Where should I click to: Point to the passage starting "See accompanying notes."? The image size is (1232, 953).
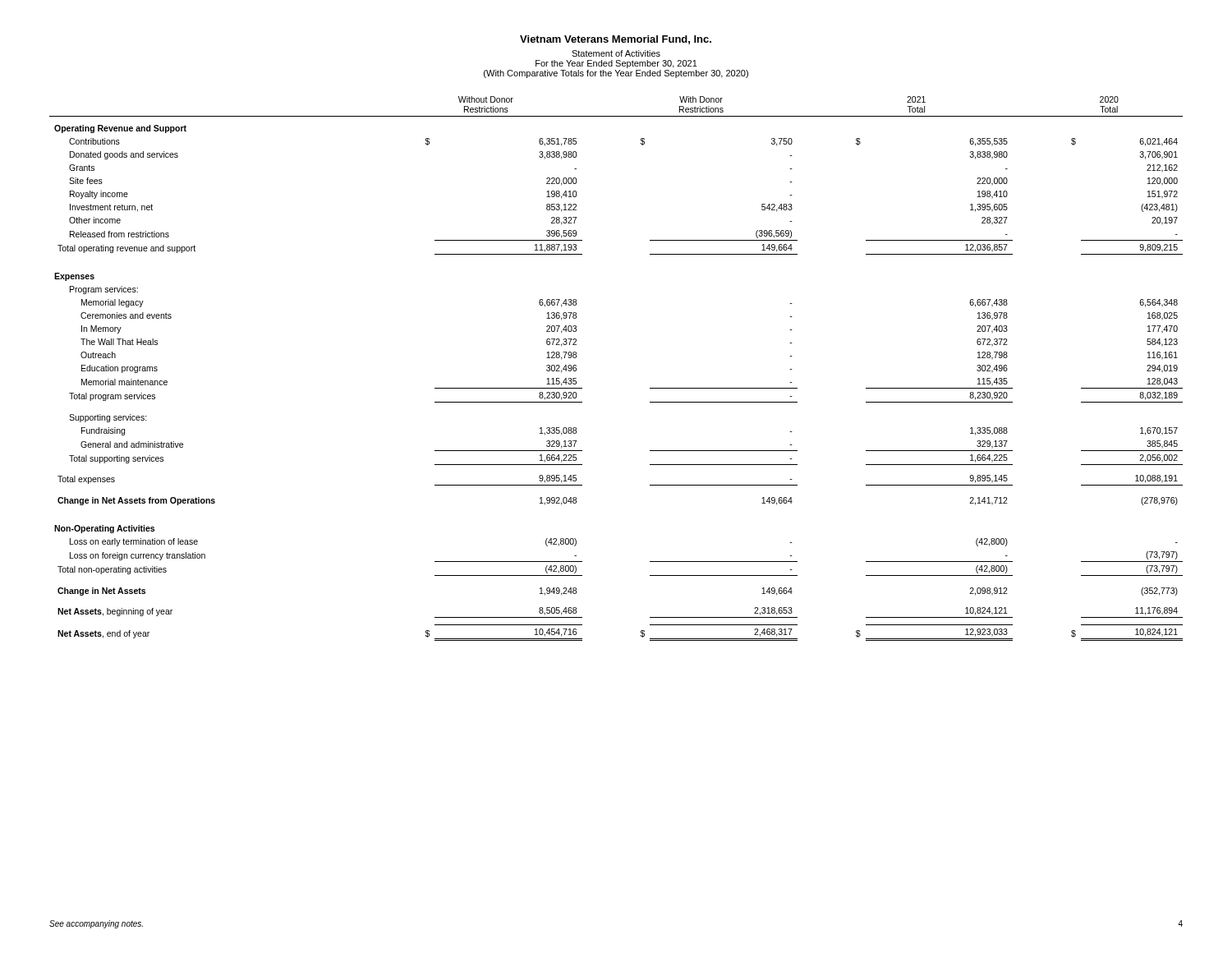pos(97,924)
